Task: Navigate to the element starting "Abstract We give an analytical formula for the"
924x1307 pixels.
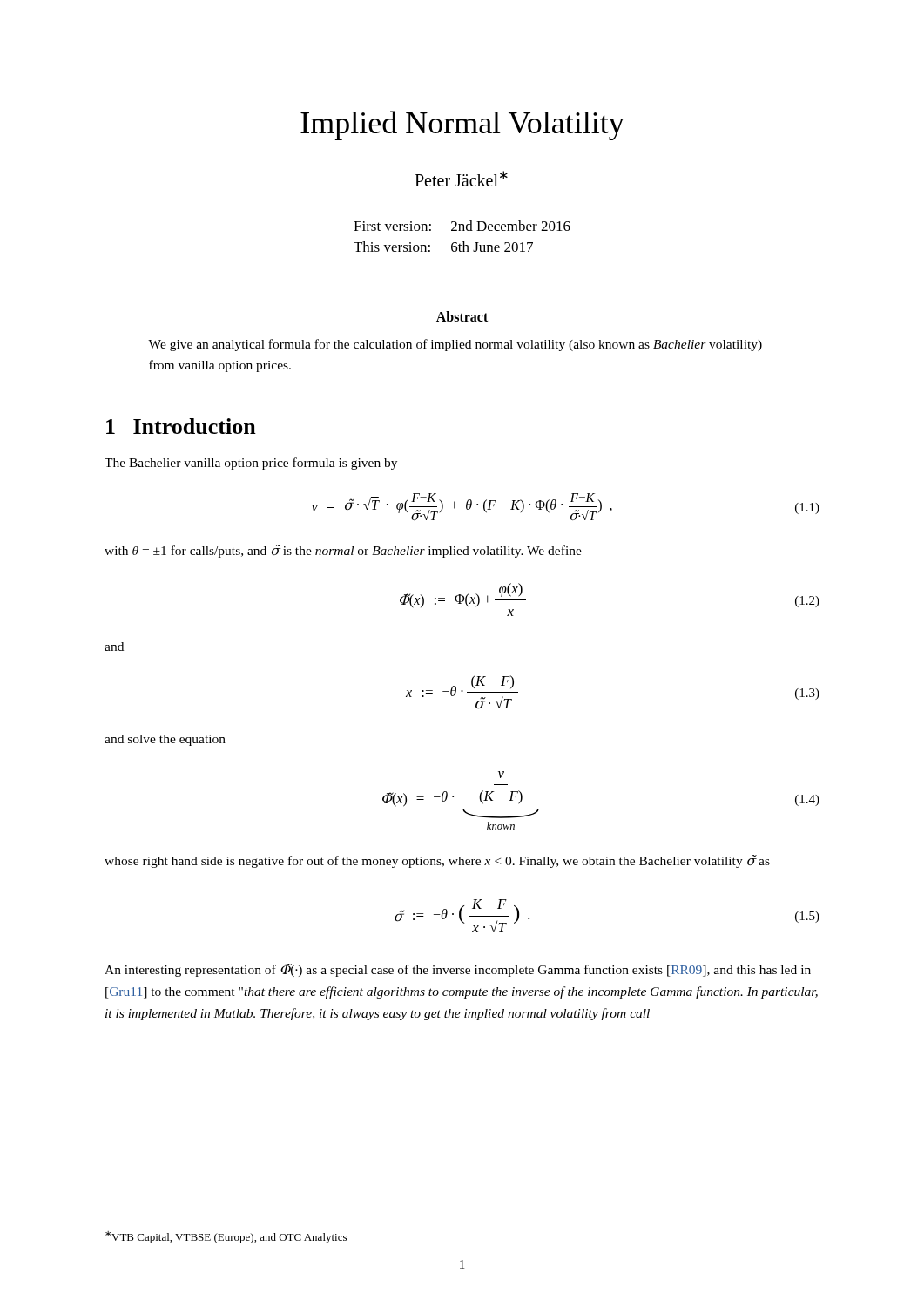Action: (x=462, y=342)
